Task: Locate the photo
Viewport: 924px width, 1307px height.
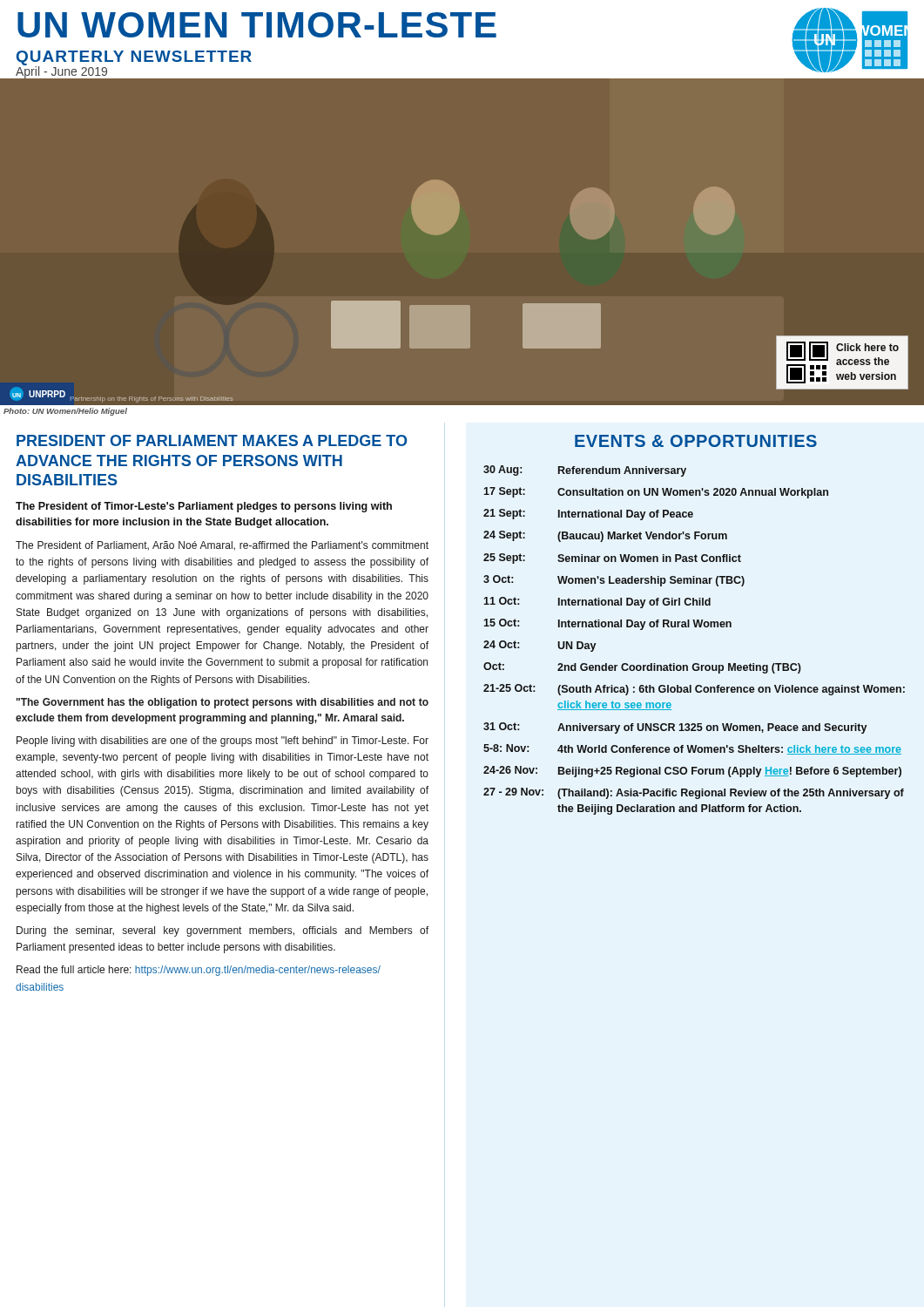Action: pos(462,242)
